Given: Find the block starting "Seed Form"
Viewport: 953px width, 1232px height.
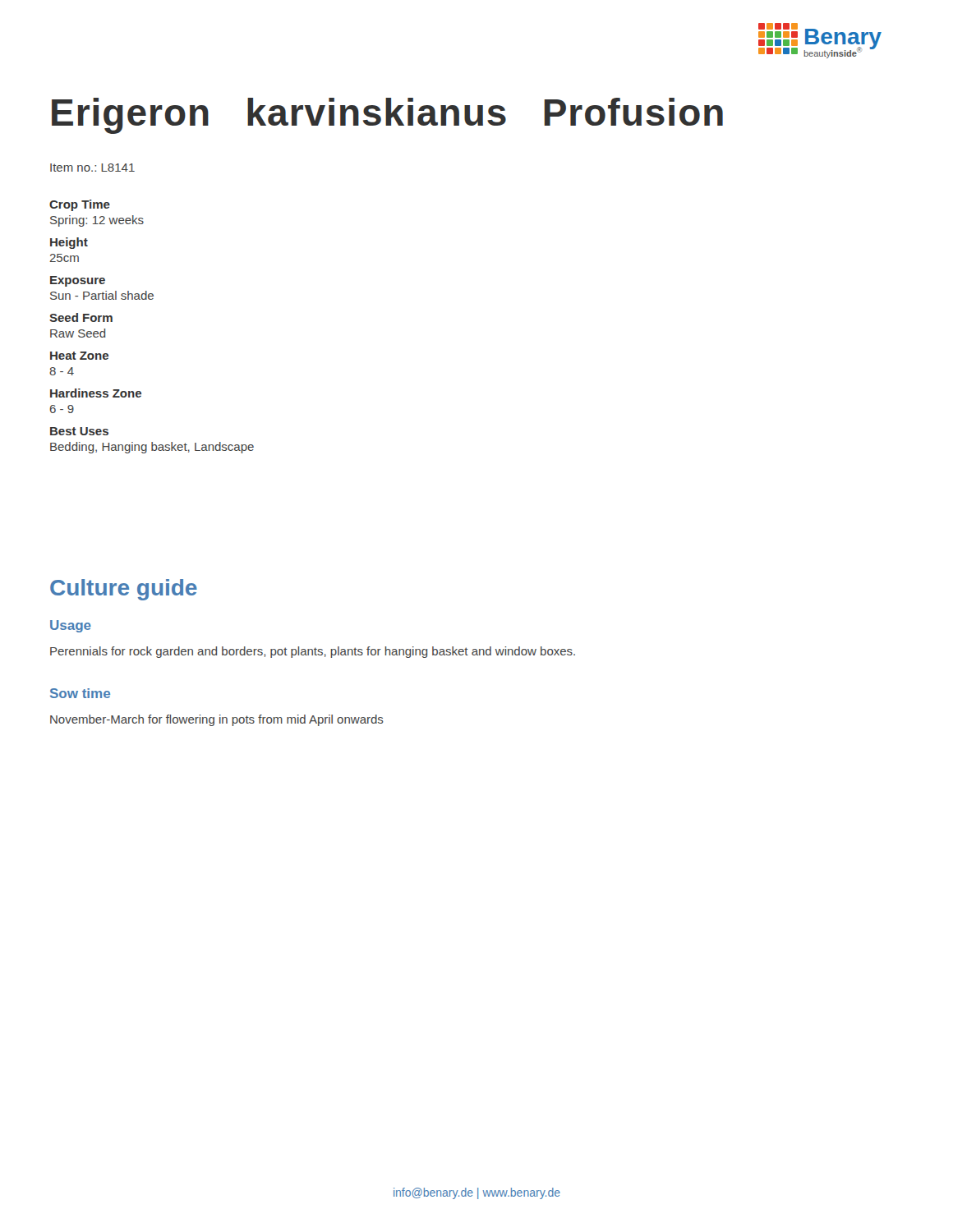Looking at the screenshot, I should 81,317.
